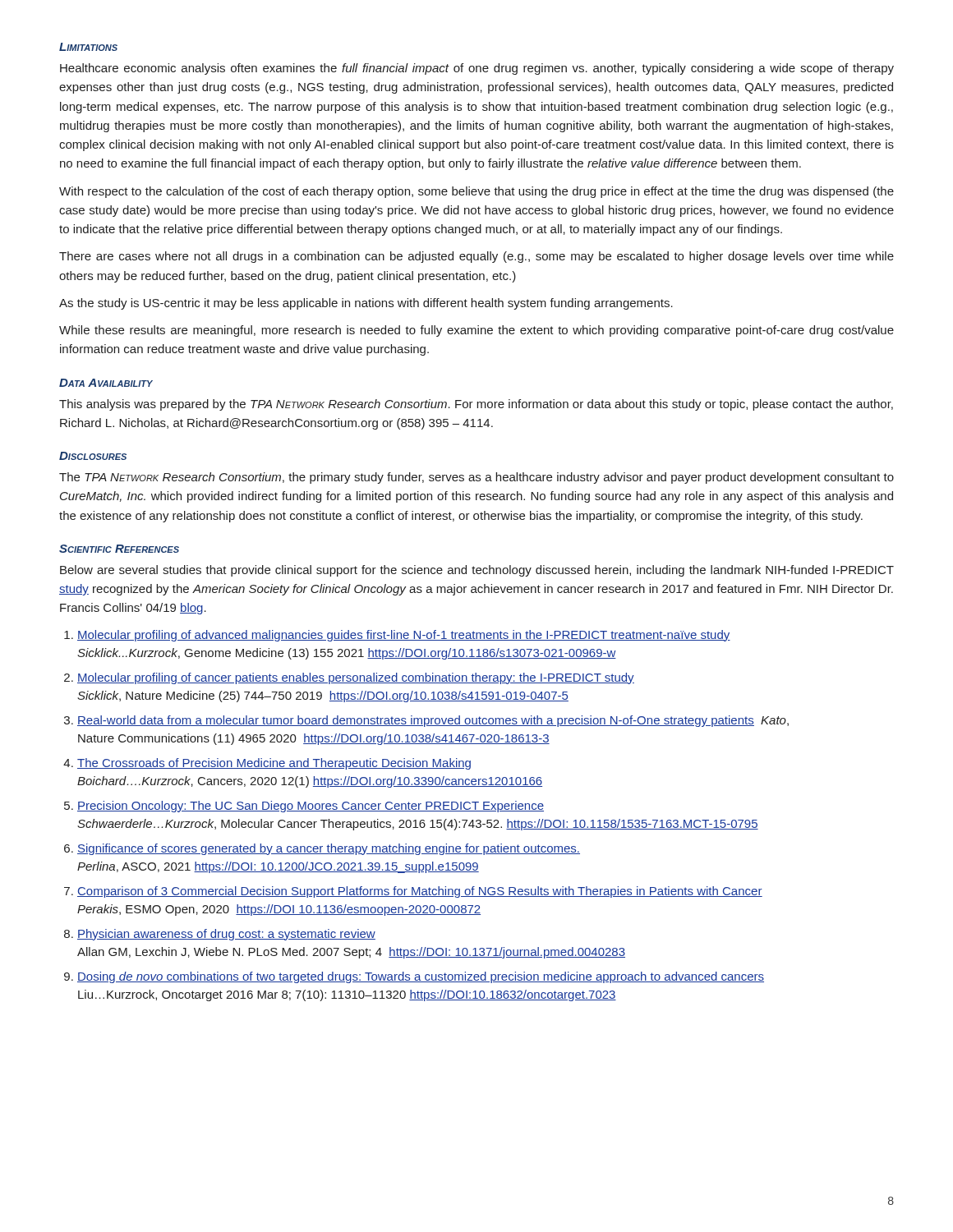Locate the passage starting "Below are several studies"
Image resolution: width=953 pixels, height=1232 pixels.
[476, 589]
